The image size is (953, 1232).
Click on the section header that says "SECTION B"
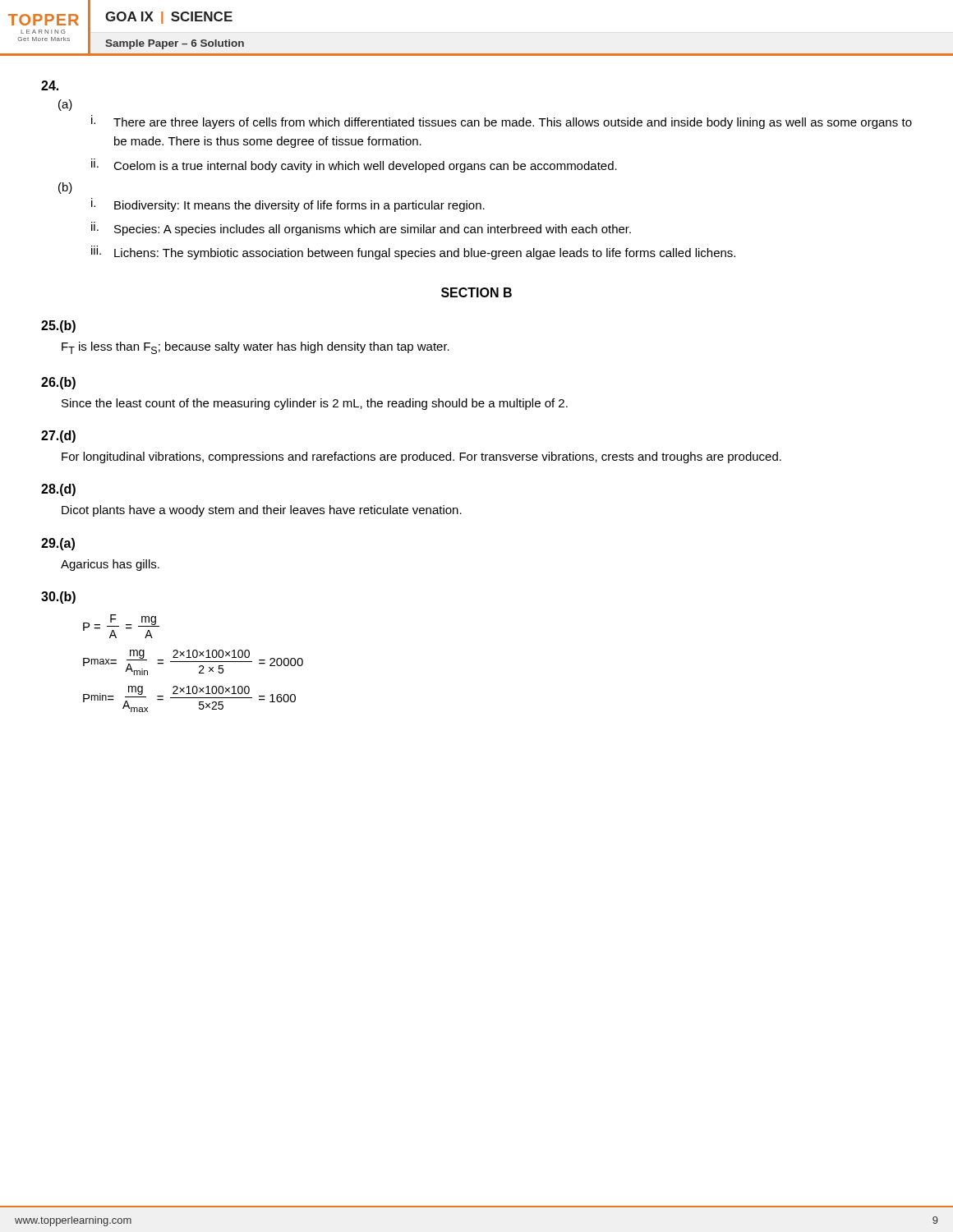pos(476,292)
